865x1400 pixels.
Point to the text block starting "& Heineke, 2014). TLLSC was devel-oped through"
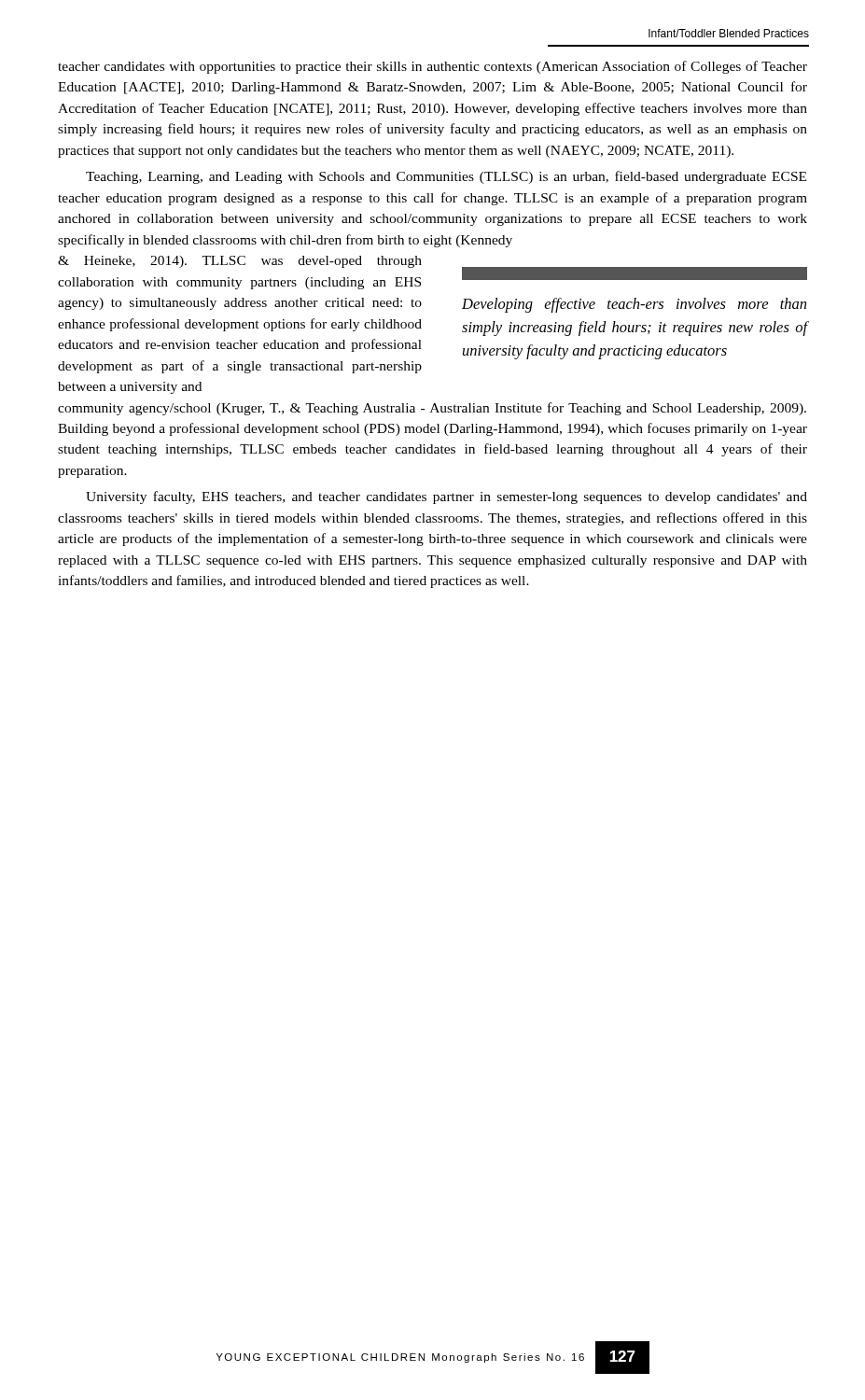[240, 324]
